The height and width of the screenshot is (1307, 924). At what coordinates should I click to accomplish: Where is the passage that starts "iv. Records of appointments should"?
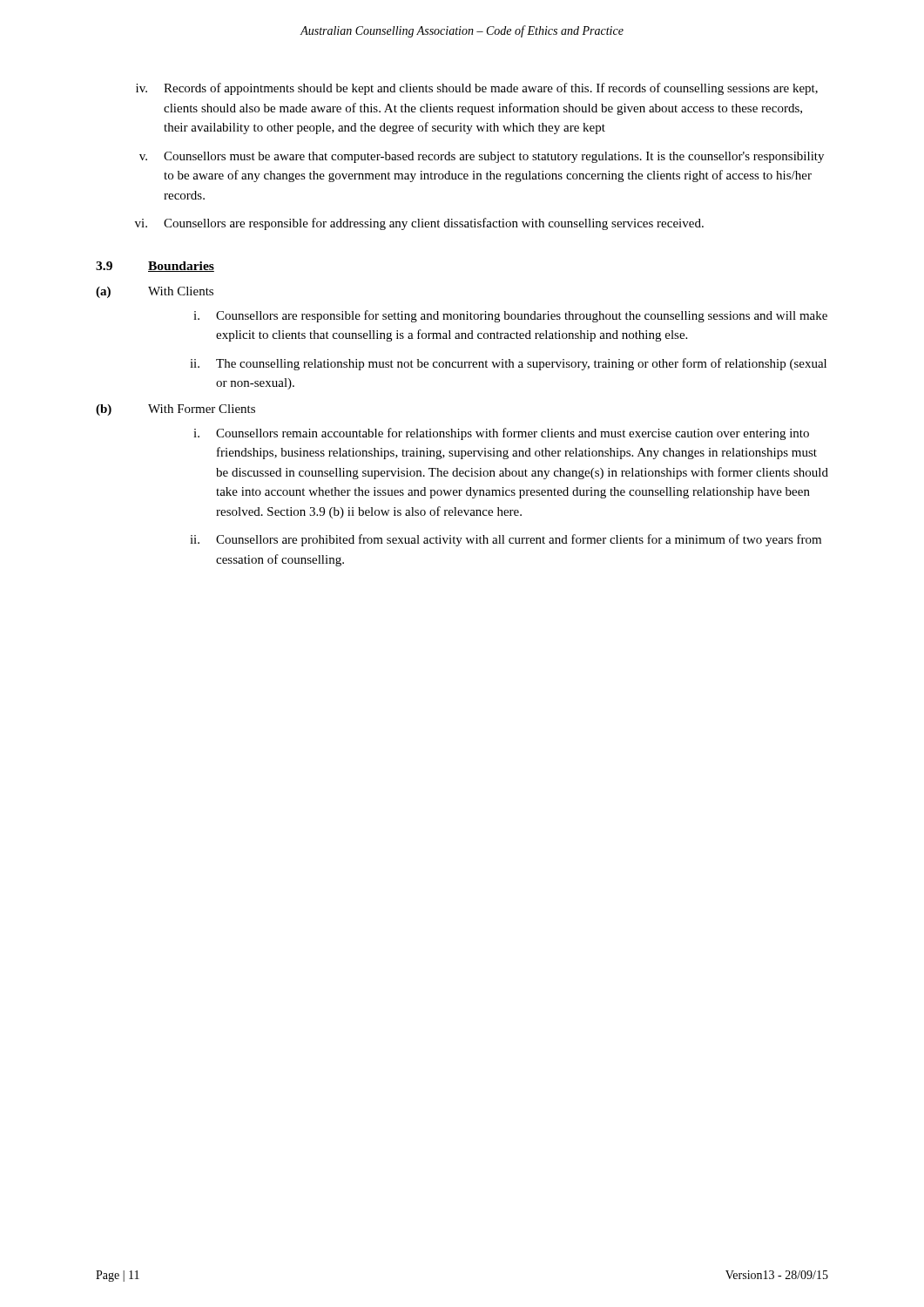462,108
